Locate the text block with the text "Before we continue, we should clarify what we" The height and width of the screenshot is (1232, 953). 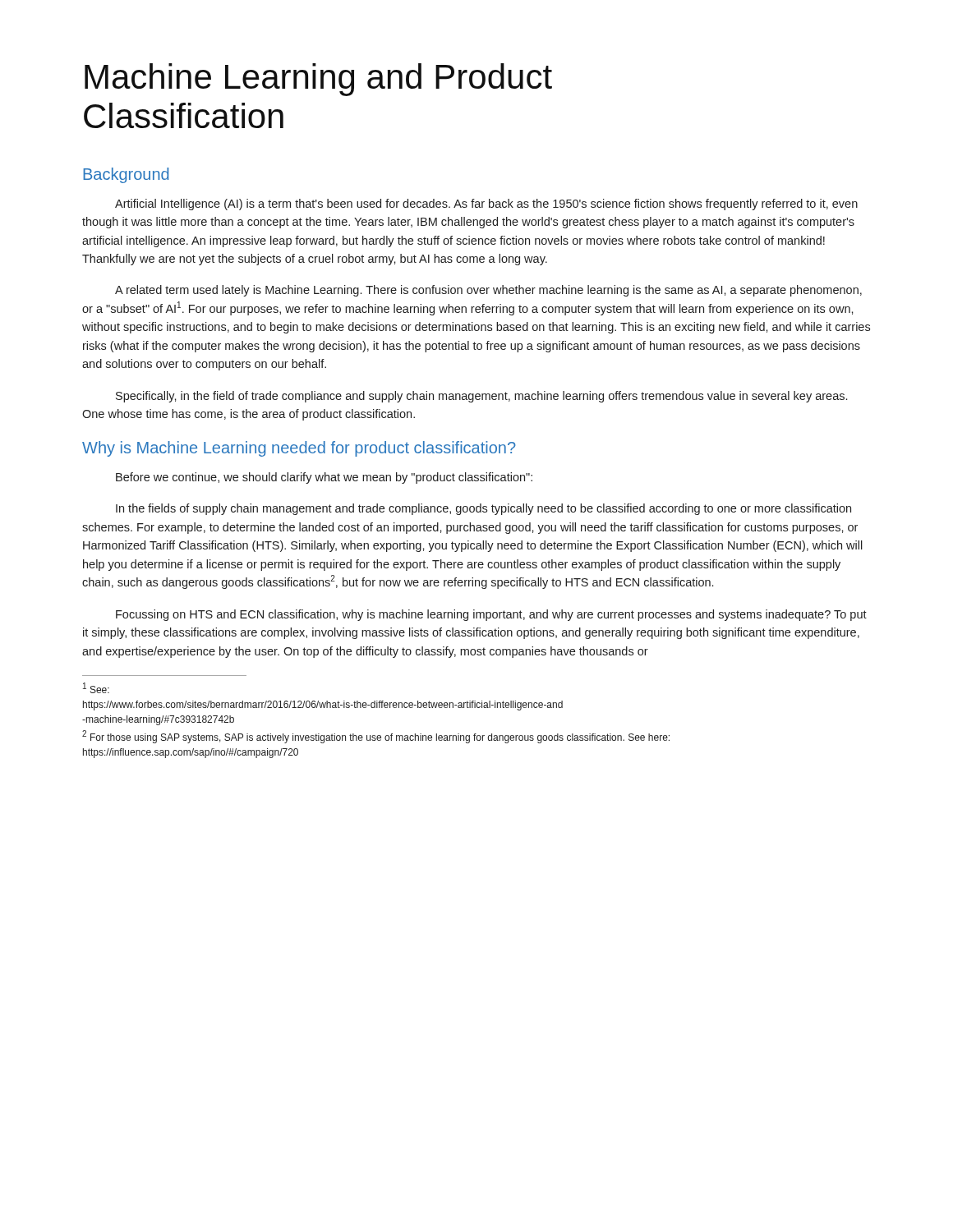click(476, 477)
